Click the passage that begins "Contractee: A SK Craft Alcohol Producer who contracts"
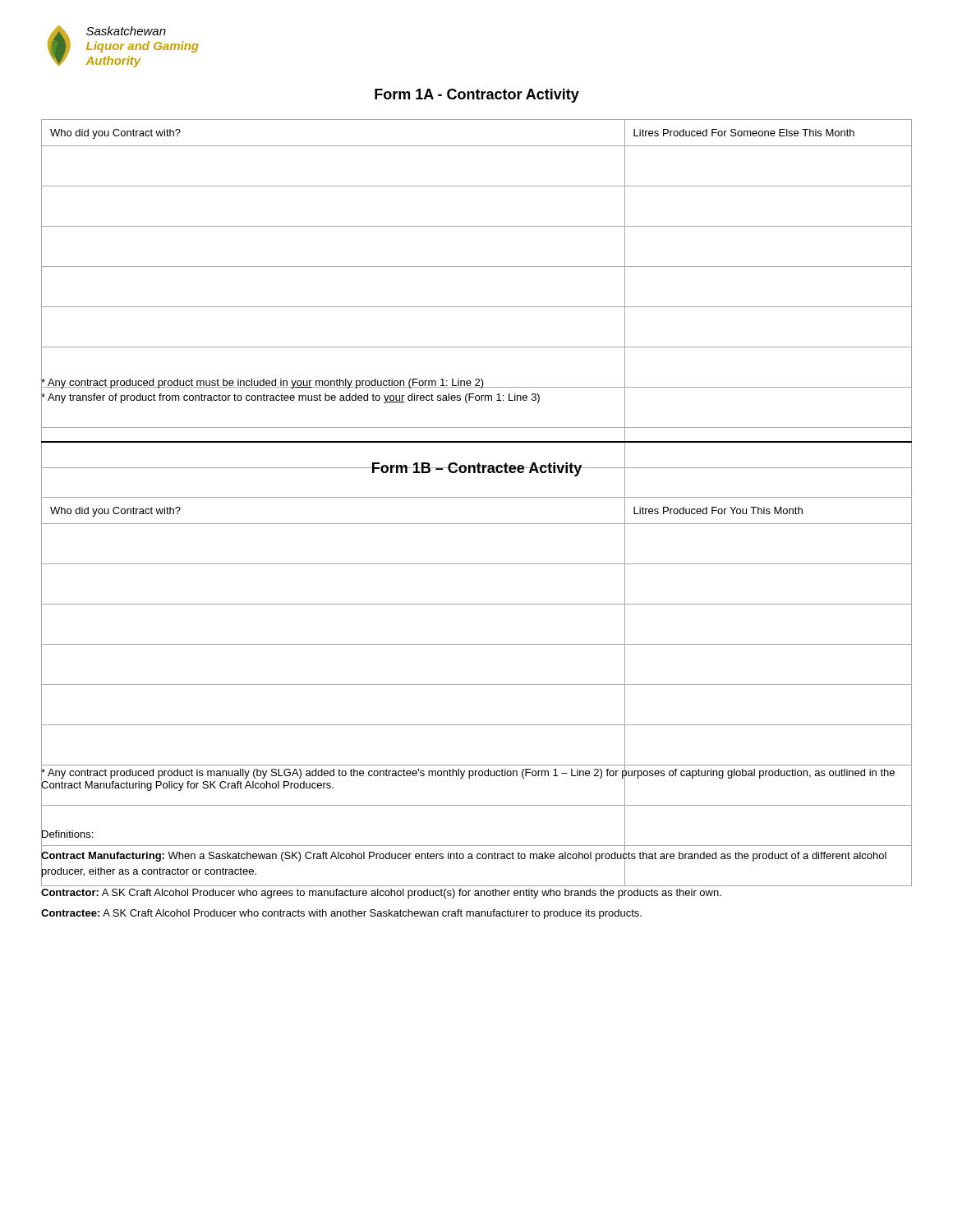 (x=476, y=913)
